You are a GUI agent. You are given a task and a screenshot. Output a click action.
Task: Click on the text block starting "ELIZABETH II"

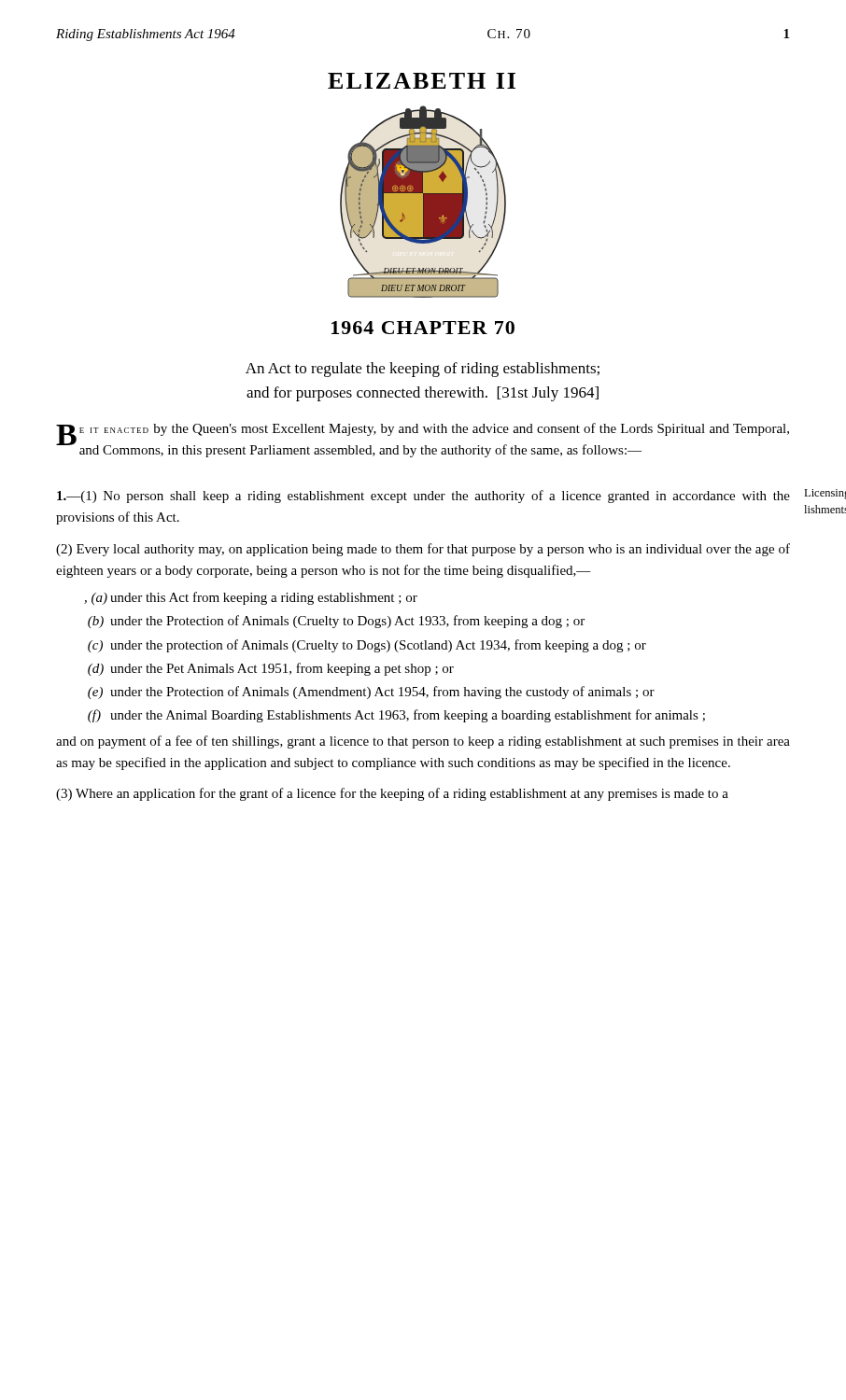click(x=423, y=81)
